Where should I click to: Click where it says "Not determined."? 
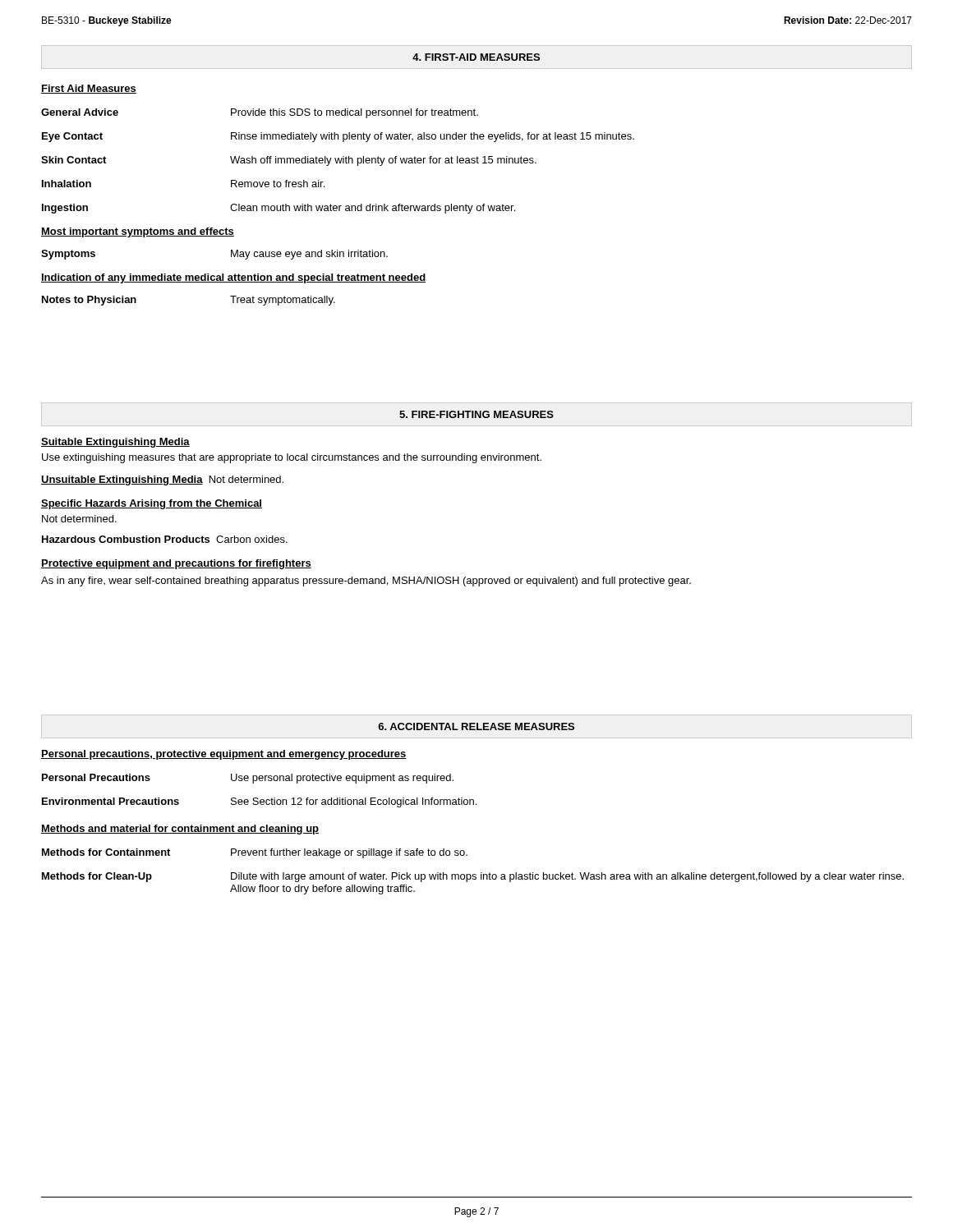(x=79, y=519)
